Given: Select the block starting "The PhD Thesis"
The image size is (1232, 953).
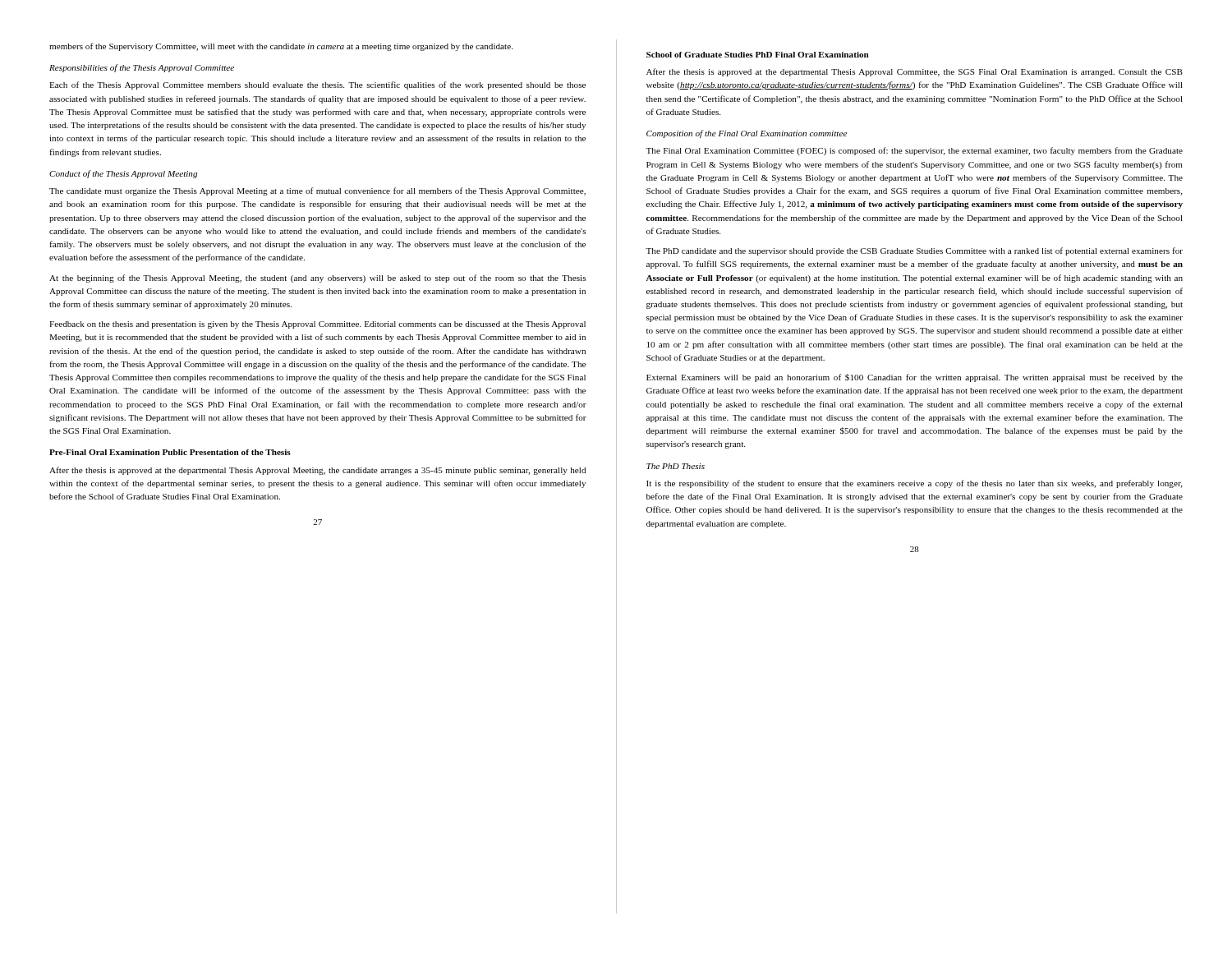Looking at the screenshot, I should (x=676, y=466).
